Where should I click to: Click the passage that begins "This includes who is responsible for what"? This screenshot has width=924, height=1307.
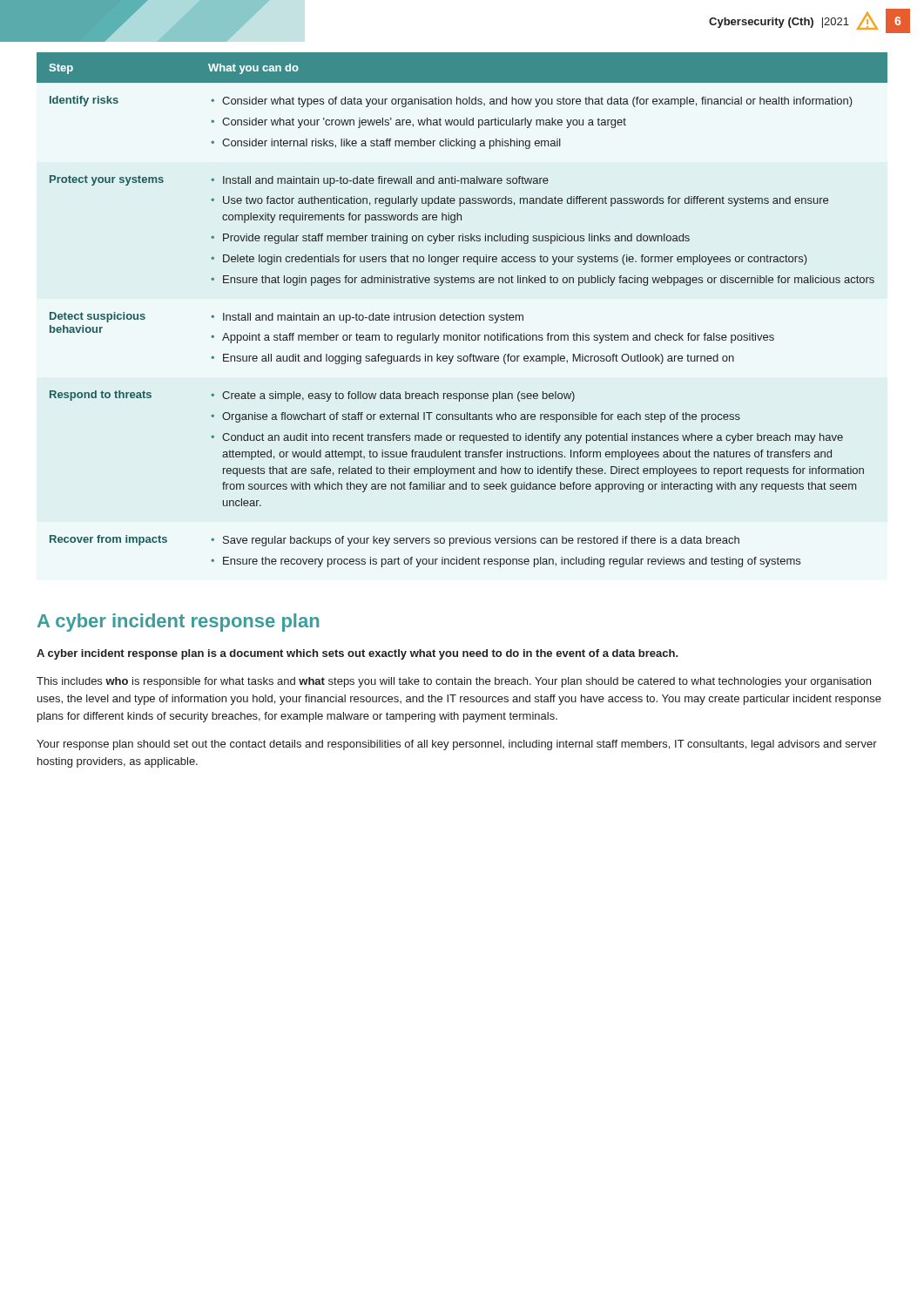pos(459,698)
